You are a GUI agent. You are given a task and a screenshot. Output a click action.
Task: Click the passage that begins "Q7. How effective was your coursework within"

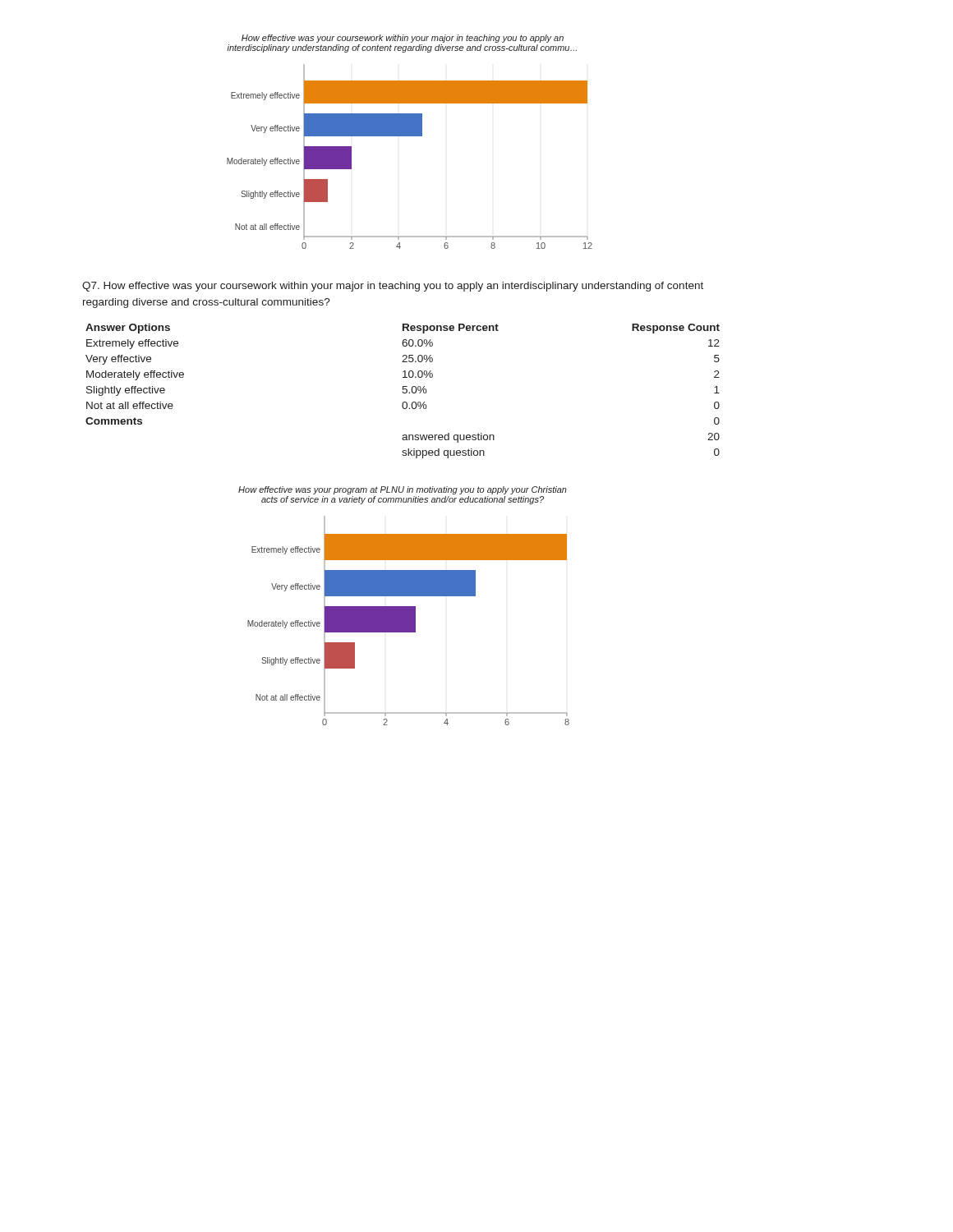[393, 294]
